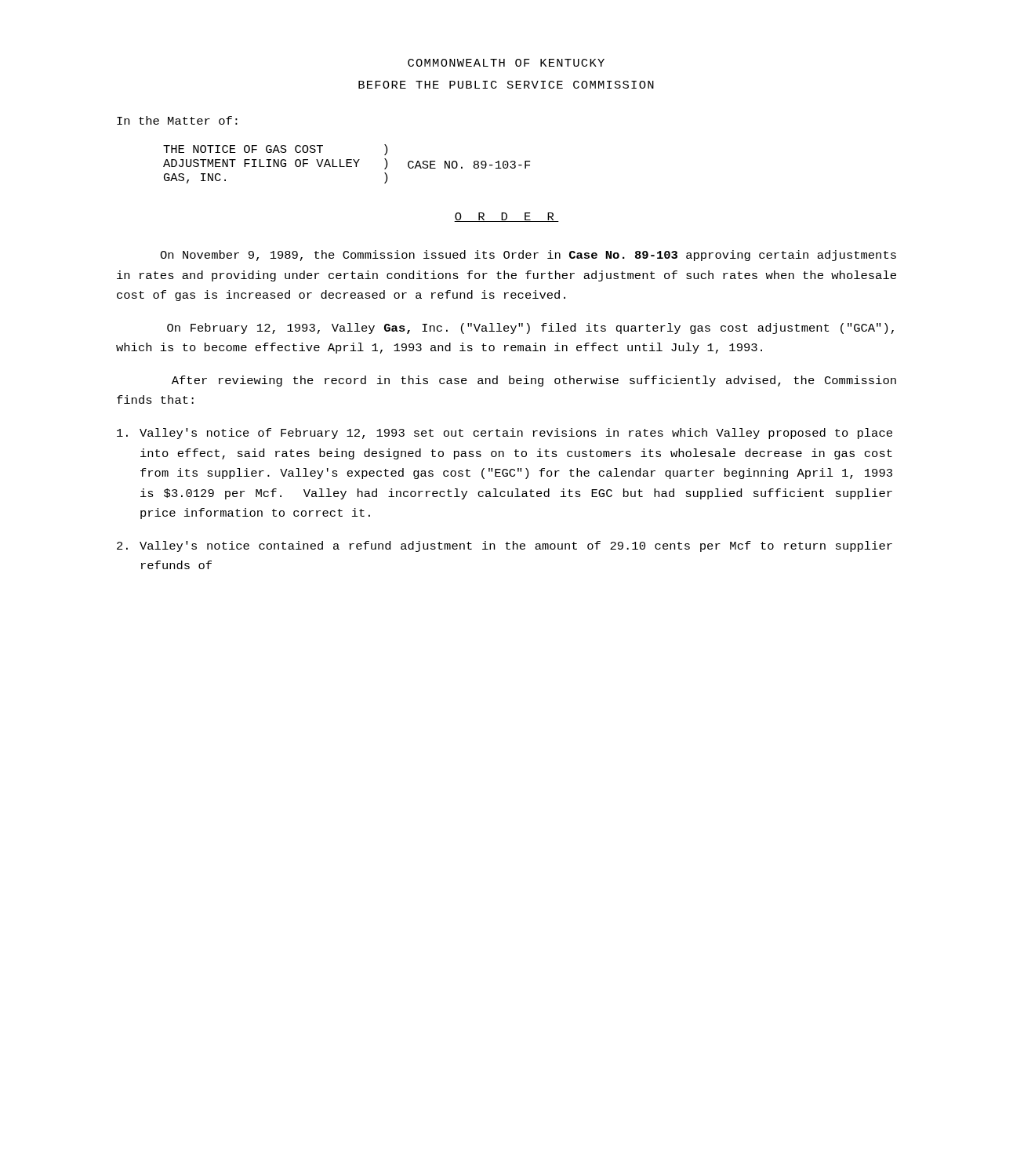The image size is (1013, 1176).
Task: Click on the list item with the text "Valley's notice of February 12,"
Action: point(505,474)
